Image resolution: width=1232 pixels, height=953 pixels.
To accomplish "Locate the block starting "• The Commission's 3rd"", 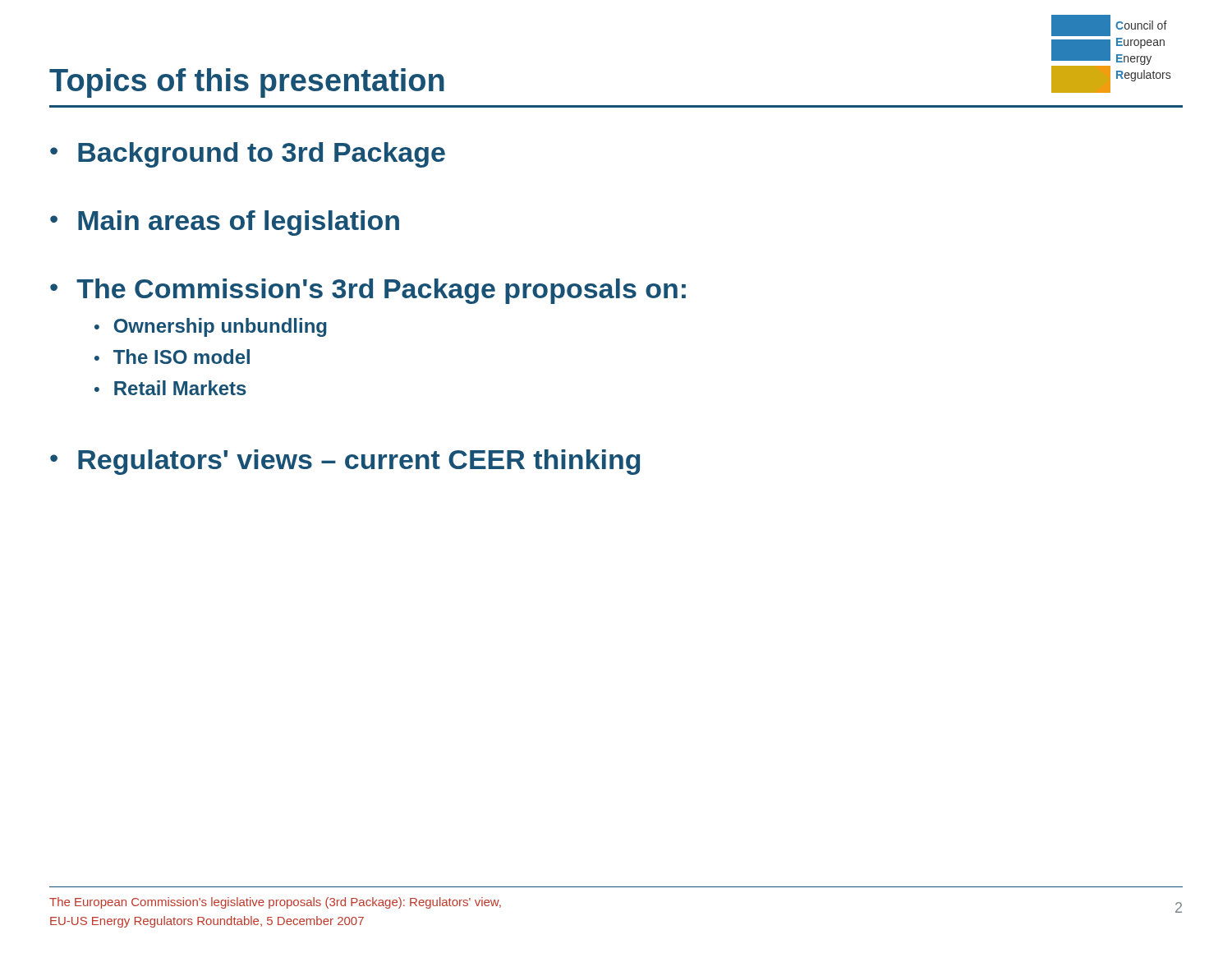I will point(368,291).
